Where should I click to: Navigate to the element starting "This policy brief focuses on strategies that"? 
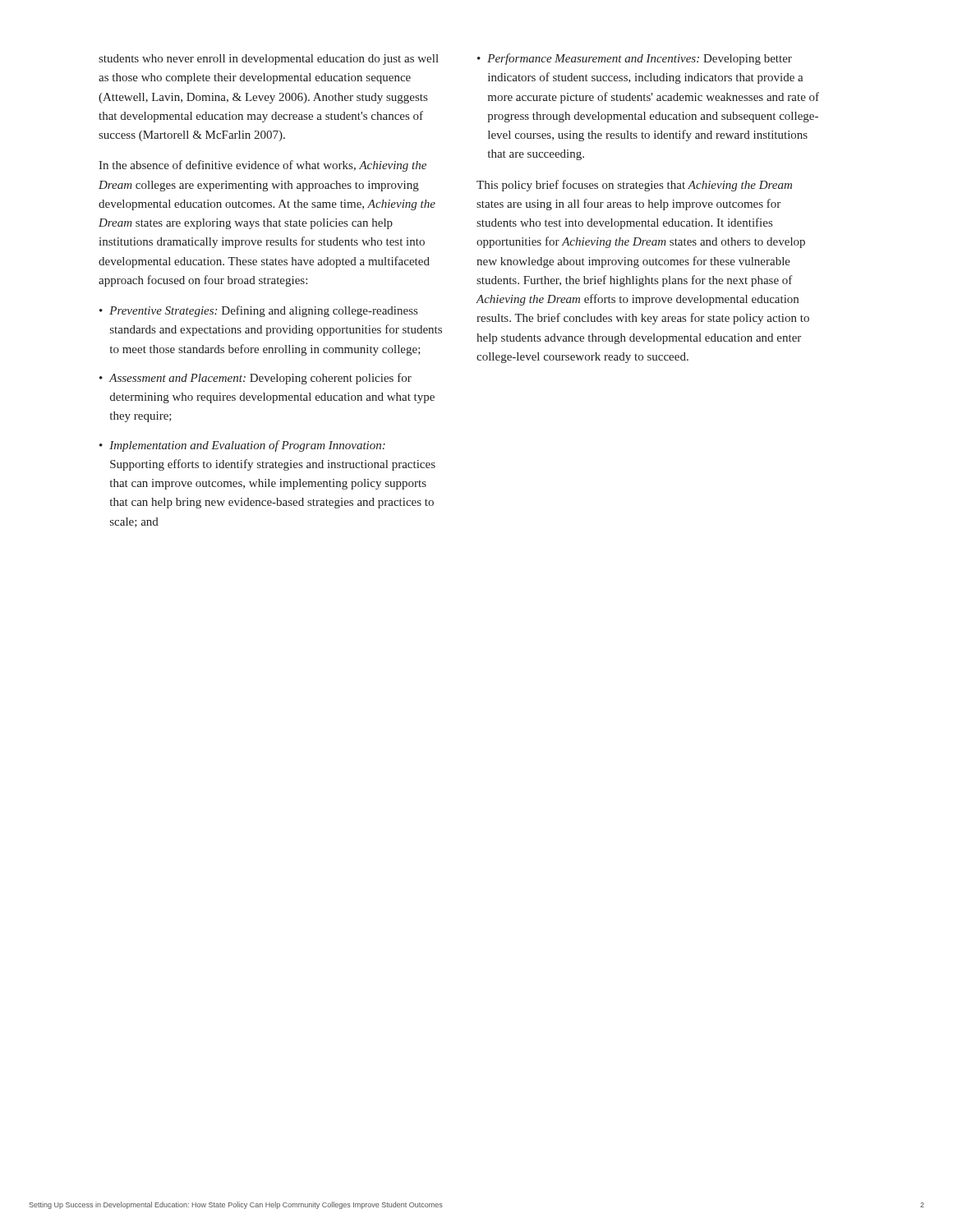point(649,271)
